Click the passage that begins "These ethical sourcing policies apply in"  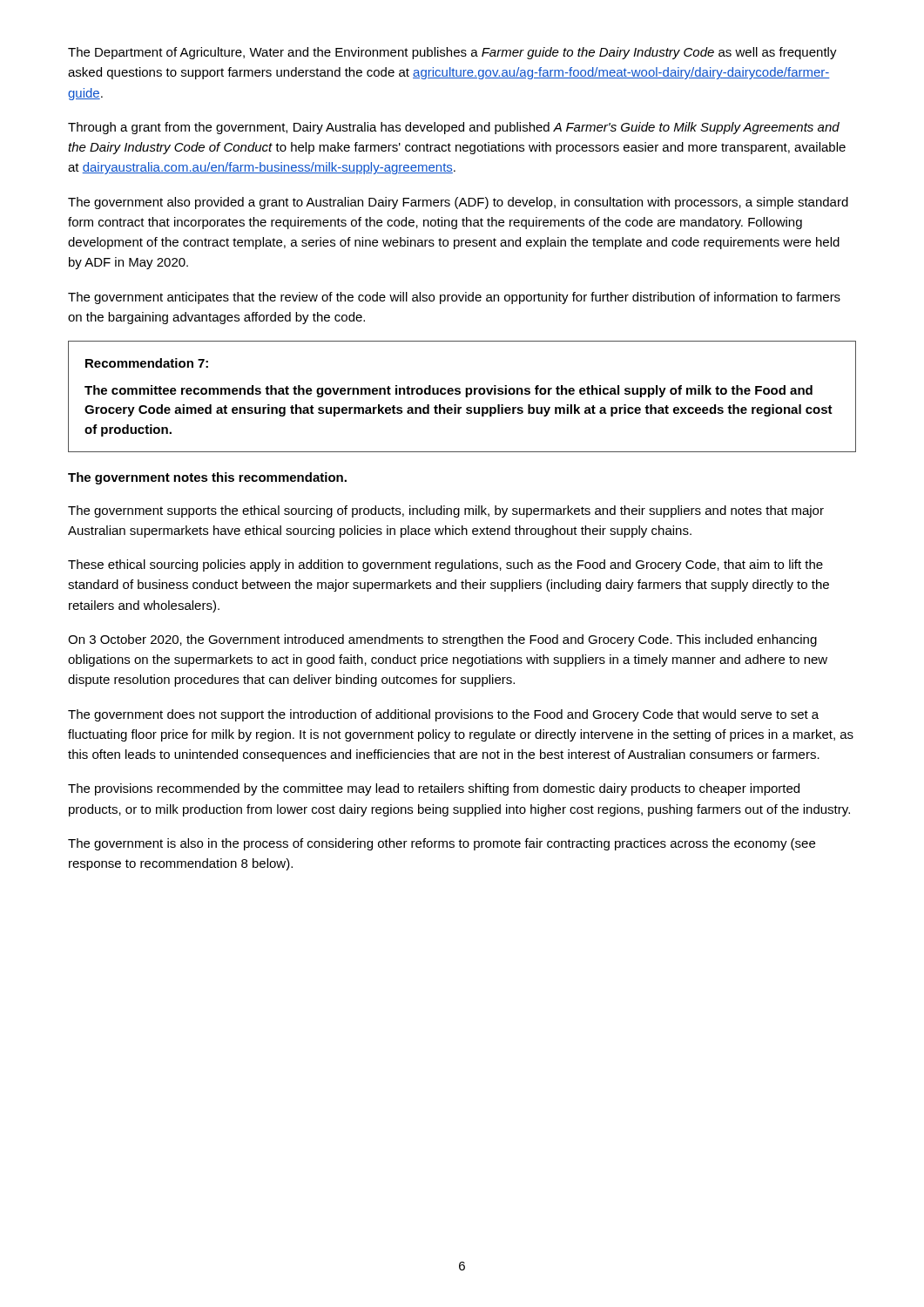449,584
